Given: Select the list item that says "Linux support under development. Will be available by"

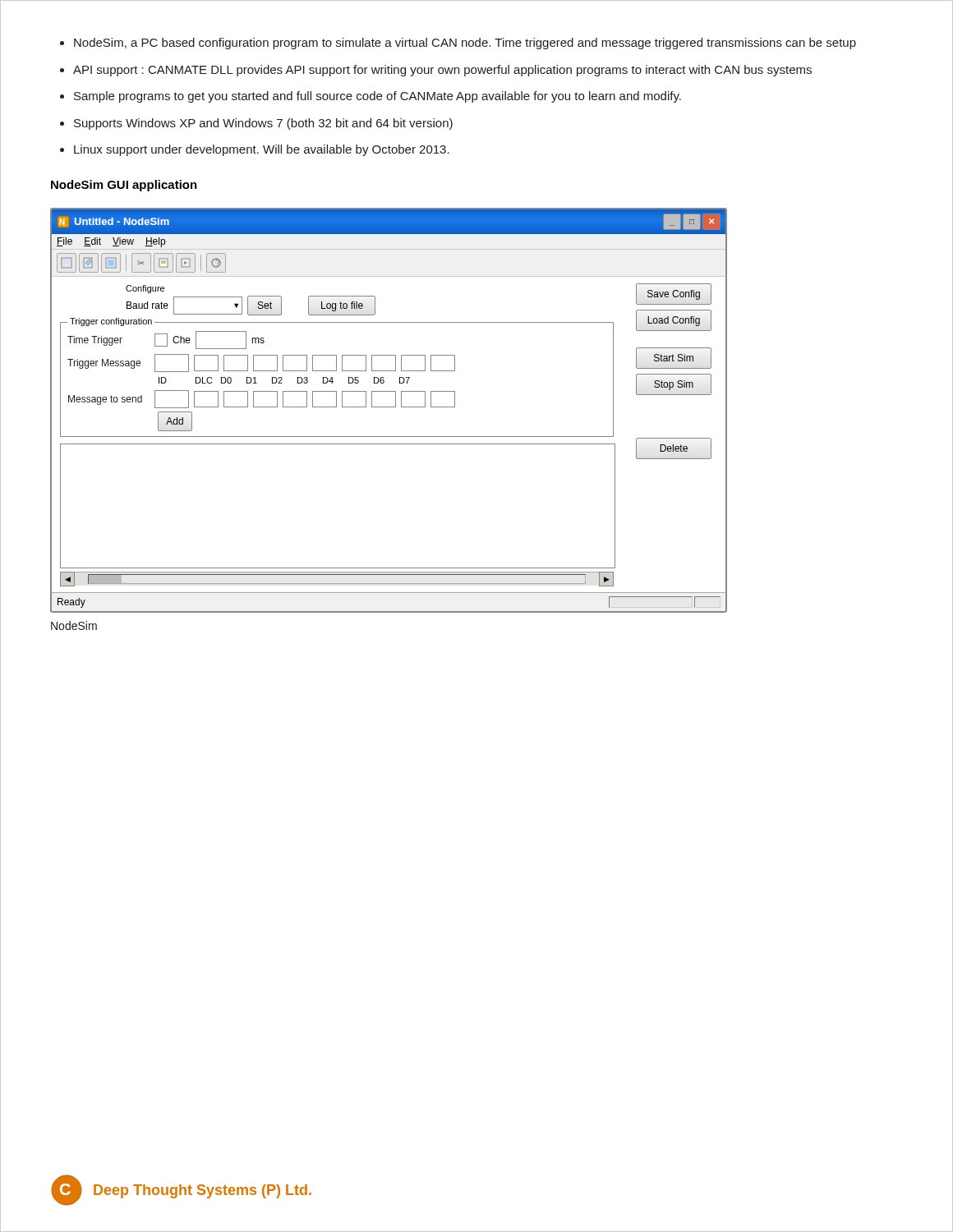Looking at the screenshot, I should [262, 149].
